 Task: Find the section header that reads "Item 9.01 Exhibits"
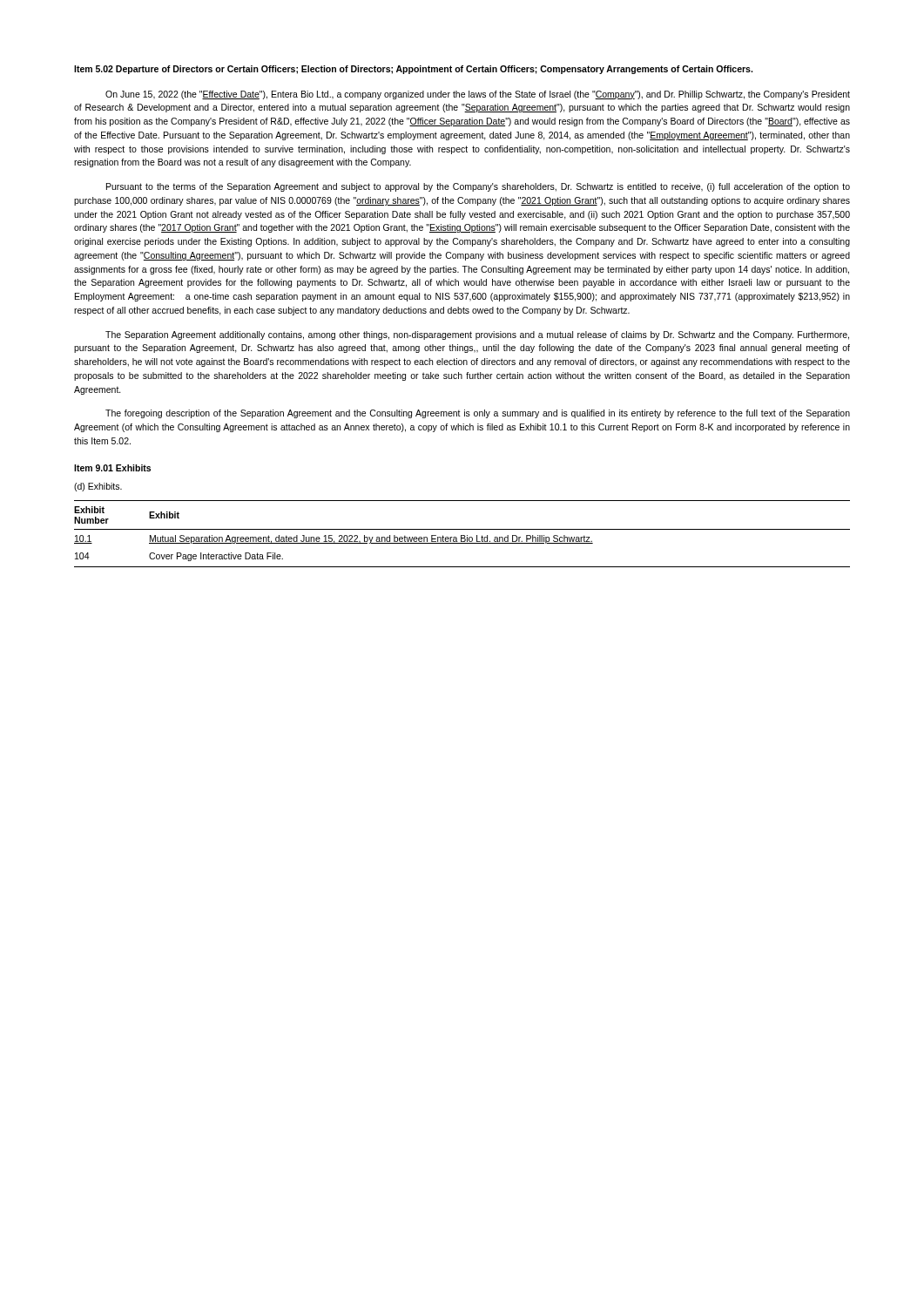point(113,468)
